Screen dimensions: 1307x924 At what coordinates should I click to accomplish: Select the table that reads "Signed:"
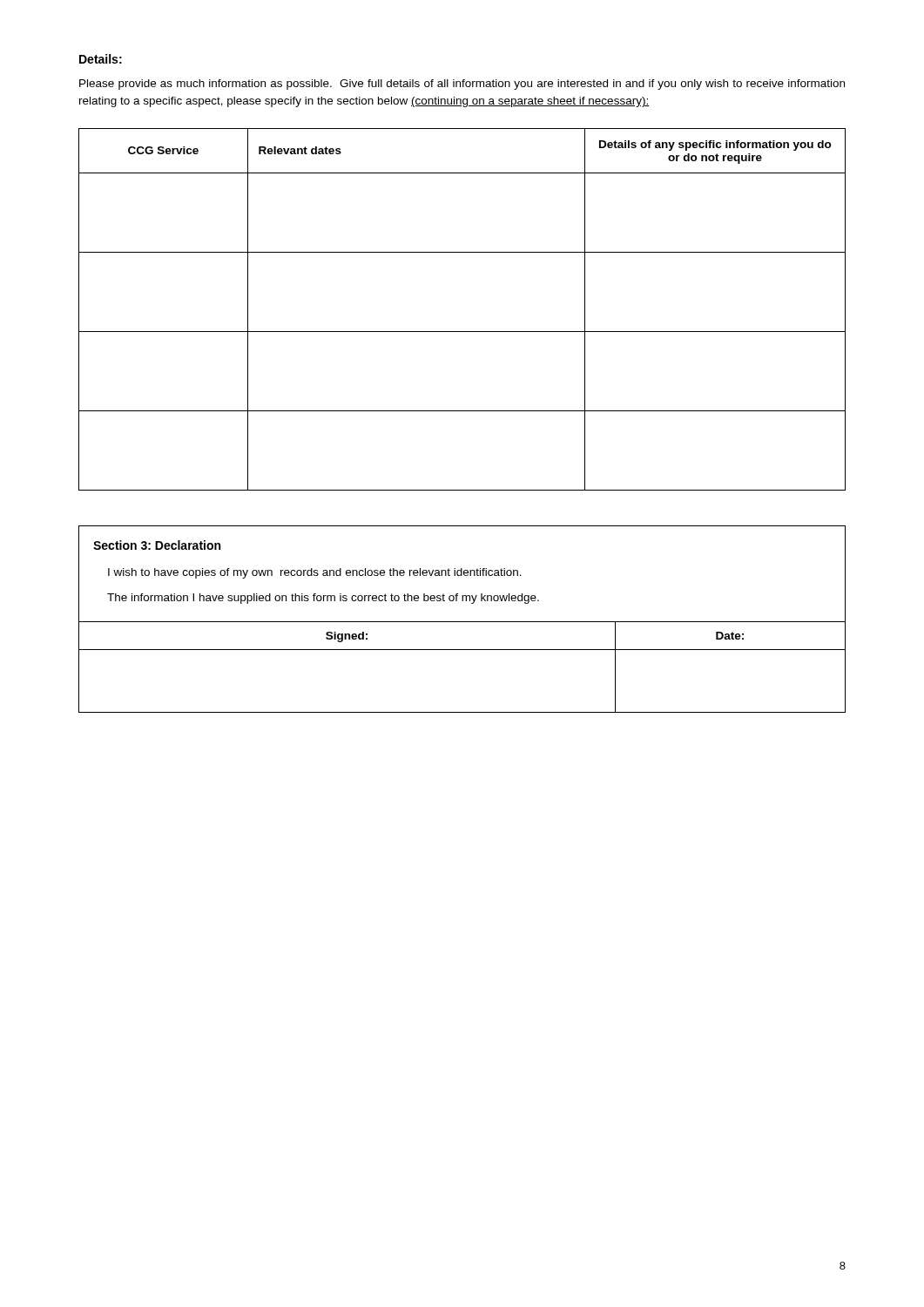(462, 619)
